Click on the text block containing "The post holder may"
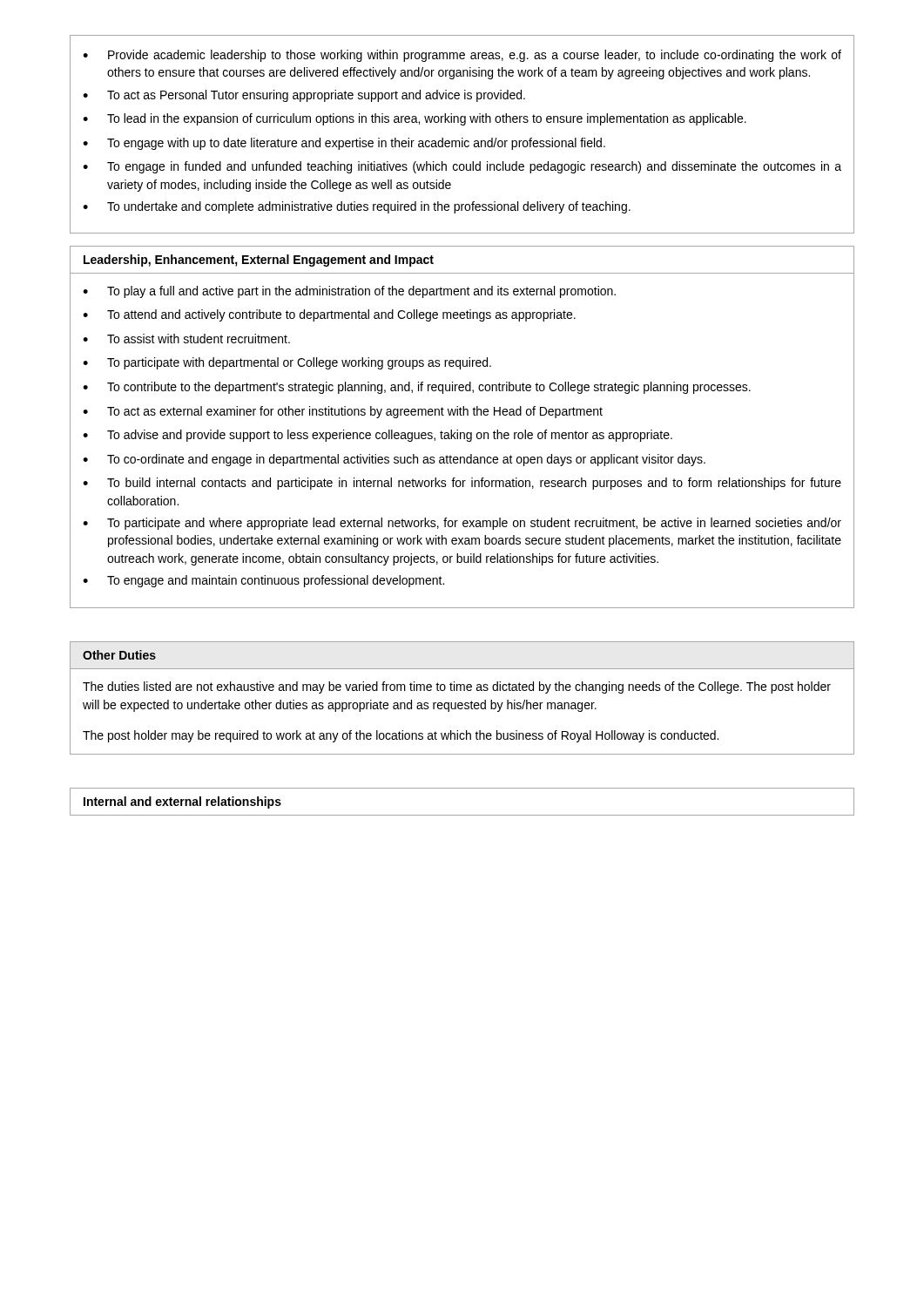 pos(401,736)
